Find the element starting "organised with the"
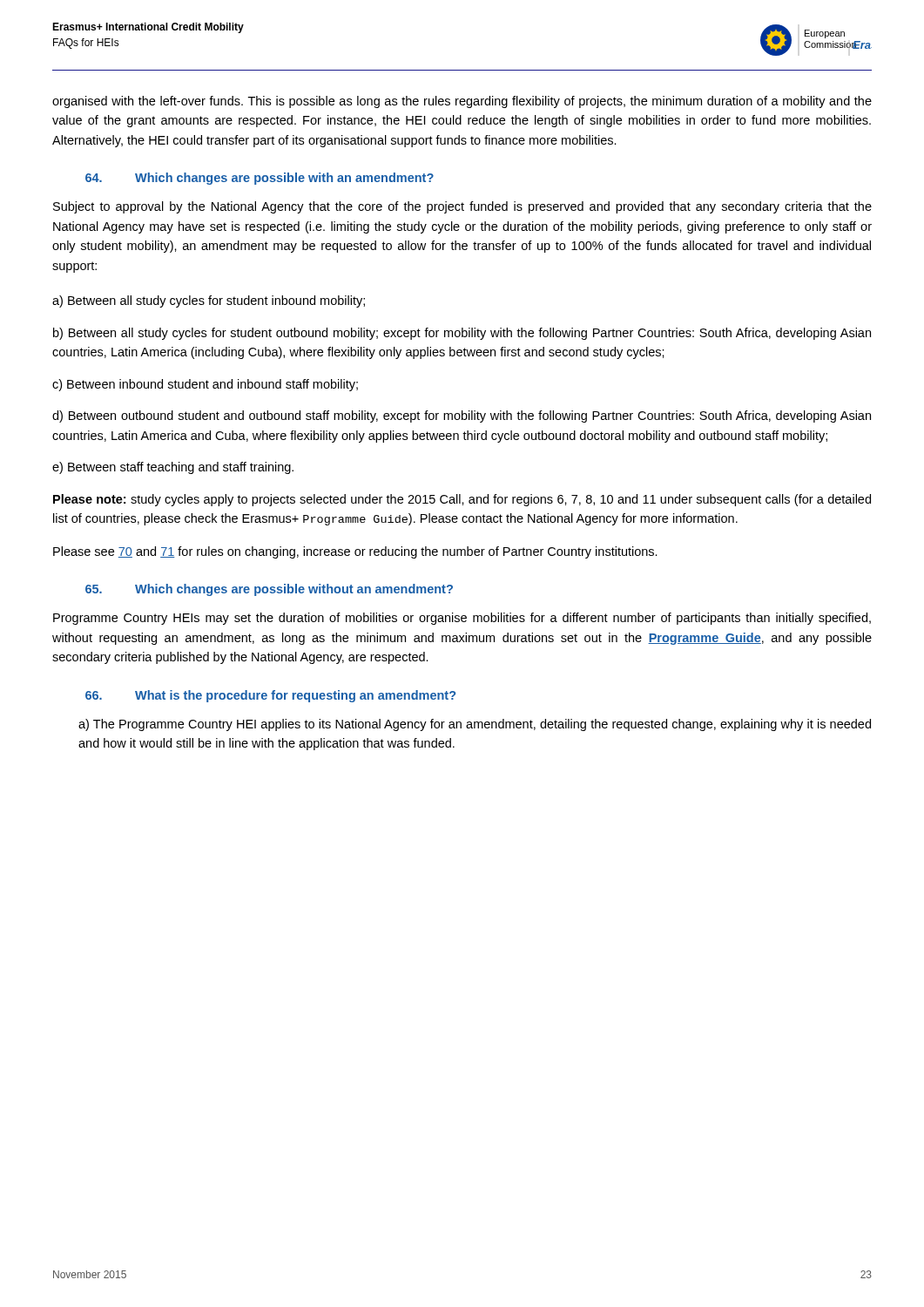This screenshot has width=924, height=1307. [462, 121]
